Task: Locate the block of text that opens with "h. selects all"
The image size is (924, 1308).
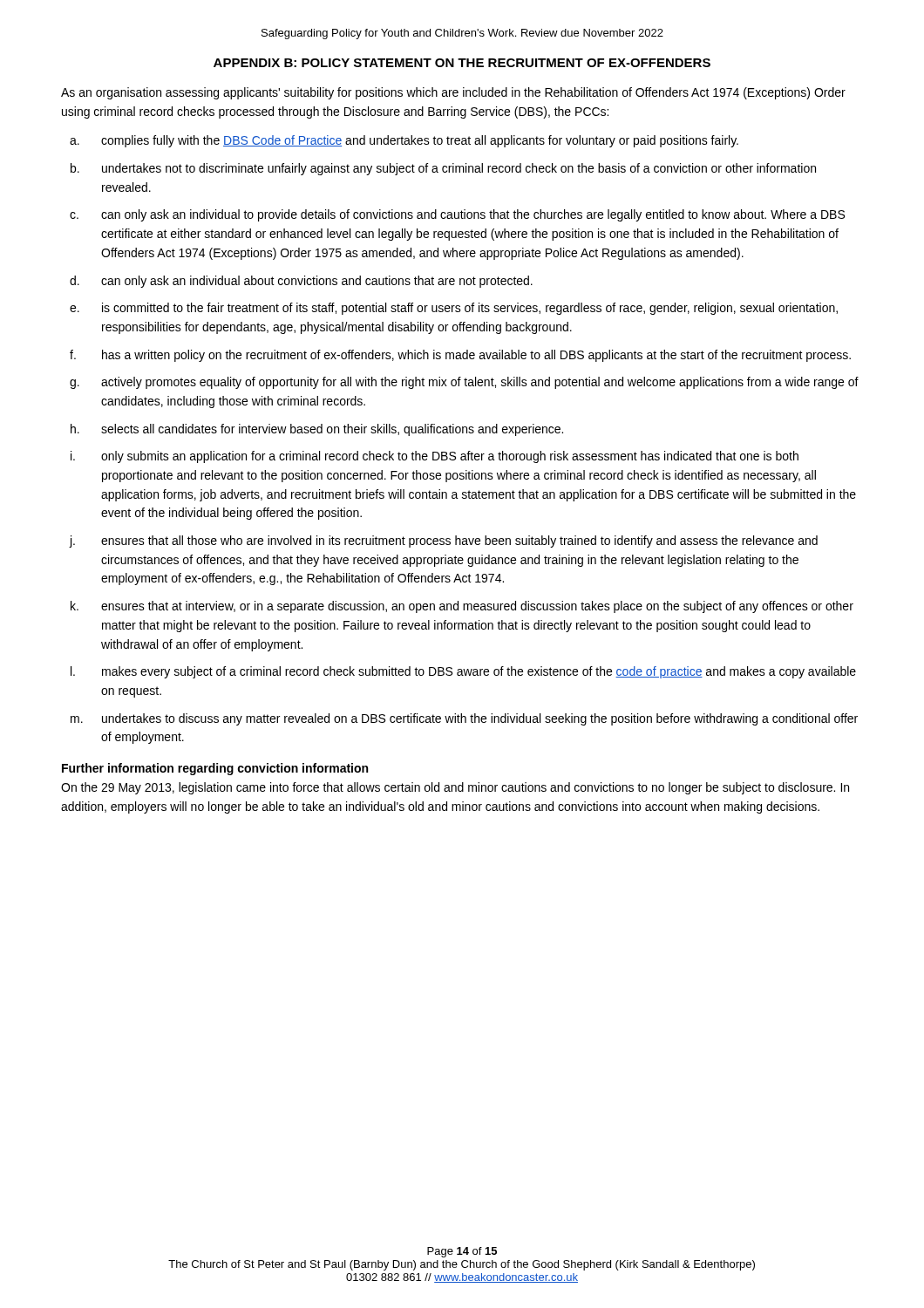Action: 462,429
